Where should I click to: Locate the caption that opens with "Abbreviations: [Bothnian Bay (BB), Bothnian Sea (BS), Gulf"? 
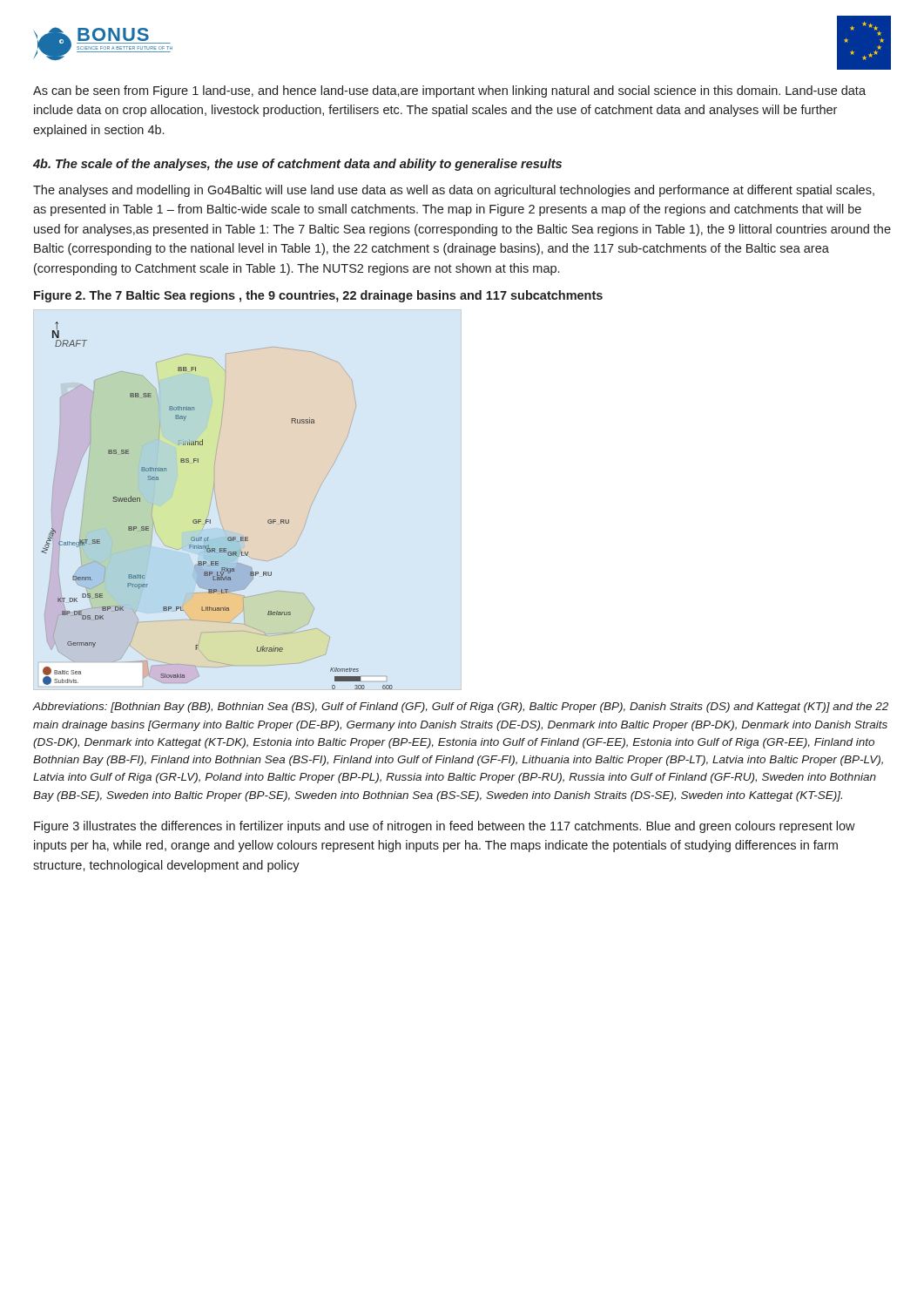[x=461, y=751]
